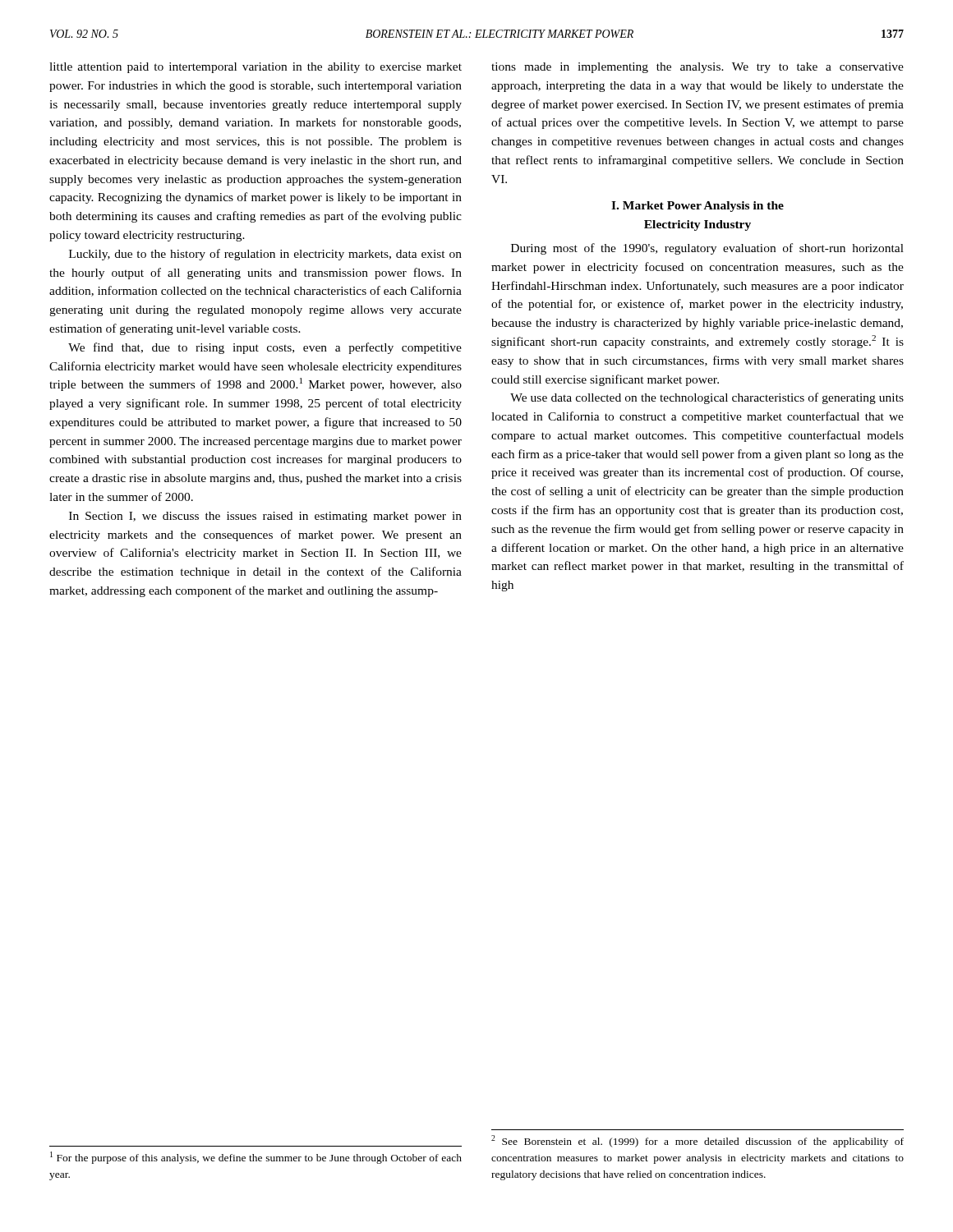Select the block starting "We find that, due to rising input costs,"
953x1232 pixels.
pyautogui.click(x=255, y=422)
